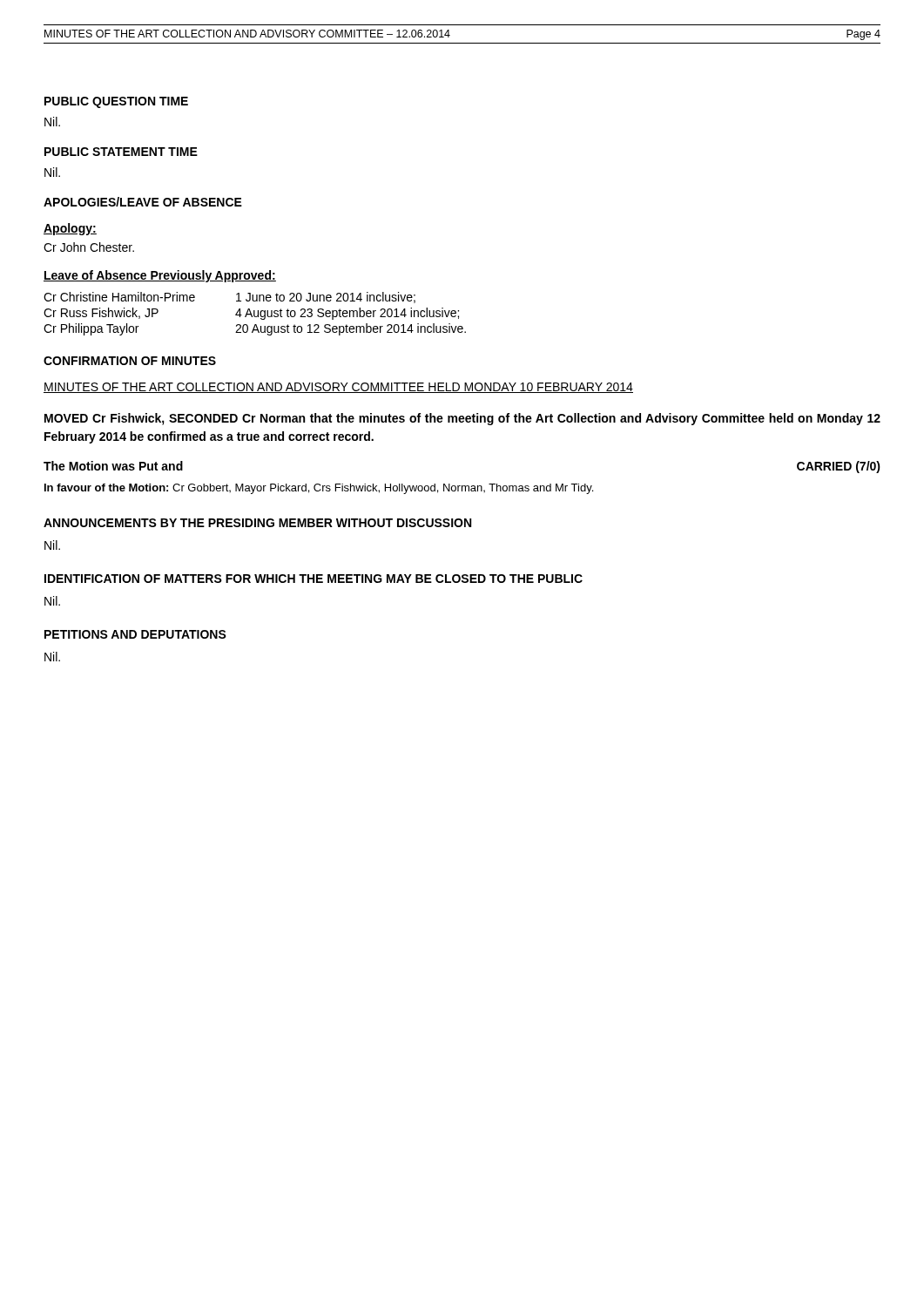
Task: Locate the text starting "The Motion was Put and CARRIED (7/0)"
Action: pyautogui.click(x=106, y=467)
